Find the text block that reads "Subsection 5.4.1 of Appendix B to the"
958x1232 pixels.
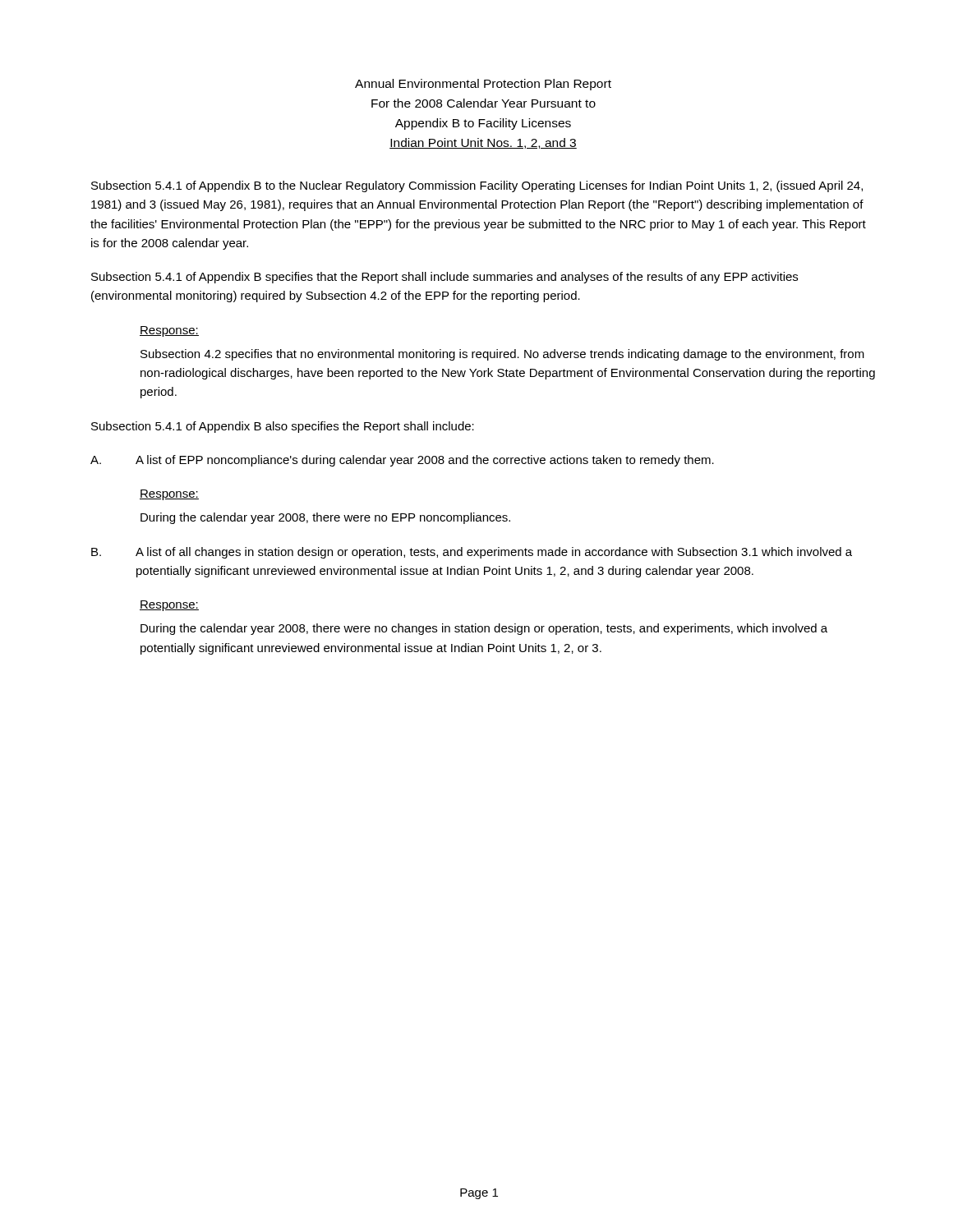478,214
